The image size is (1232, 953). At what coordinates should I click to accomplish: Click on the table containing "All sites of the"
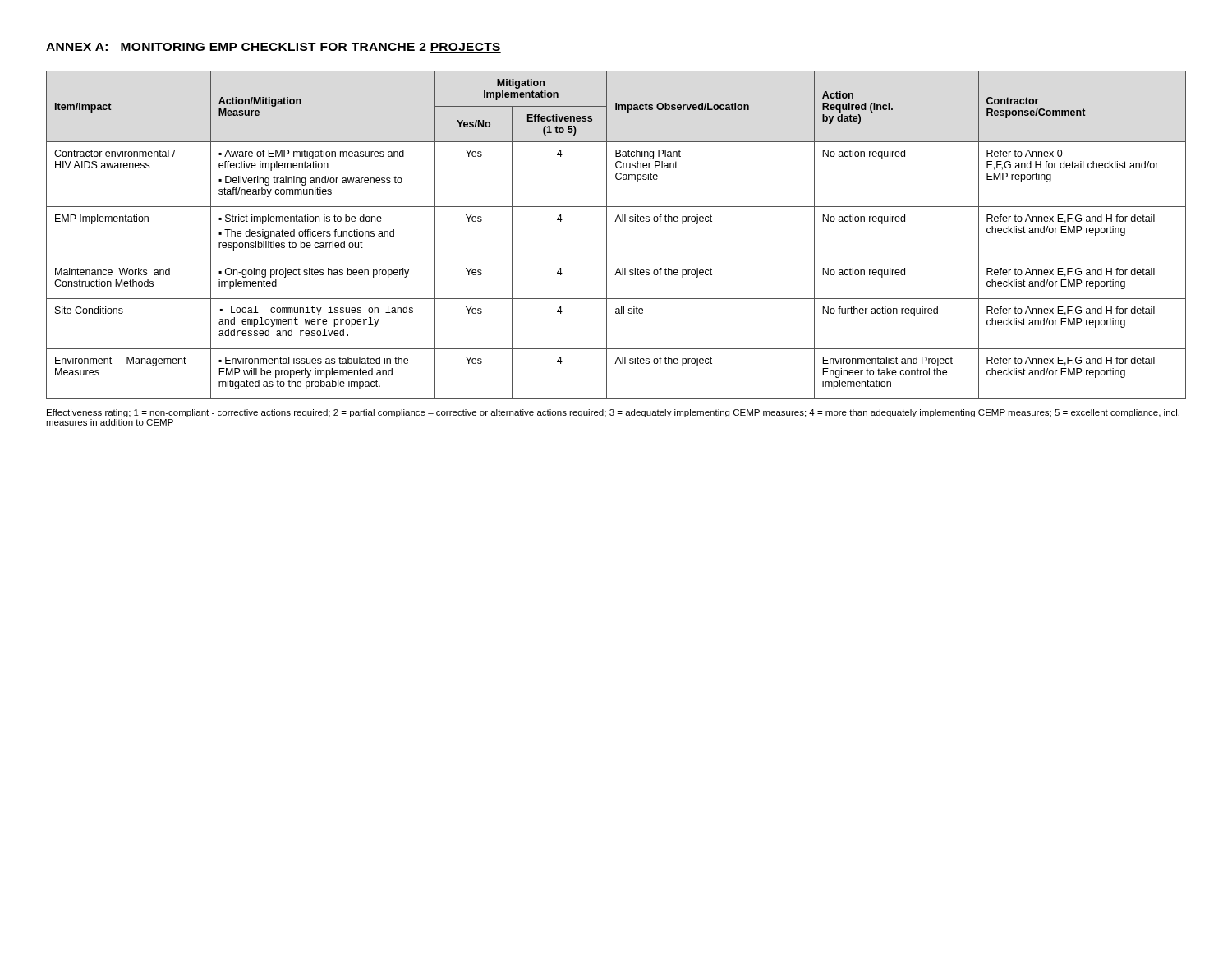point(616,235)
